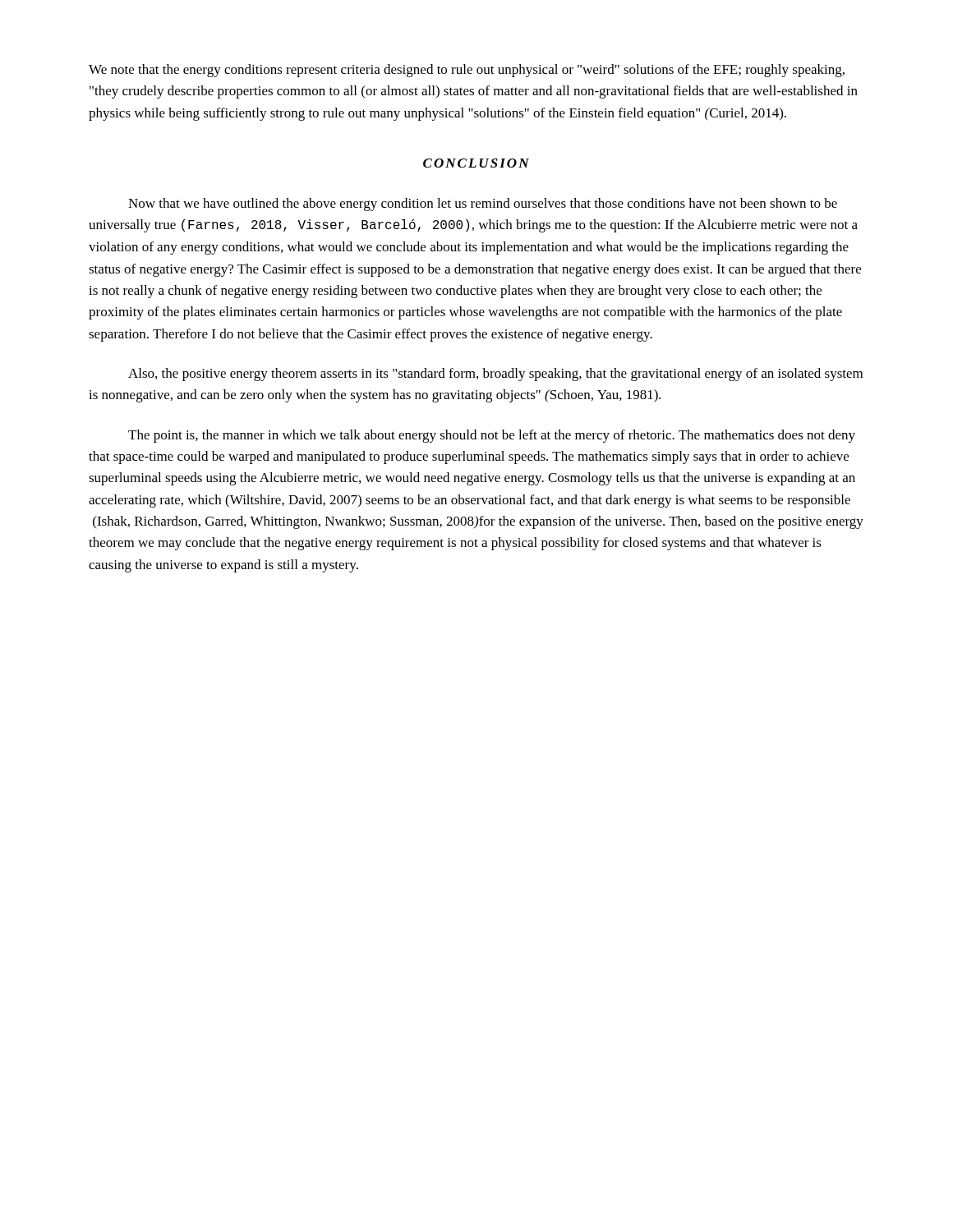Locate the element starting "We note that the energy conditions represent criteria"
The image size is (953, 1232).
coord(473,91)
